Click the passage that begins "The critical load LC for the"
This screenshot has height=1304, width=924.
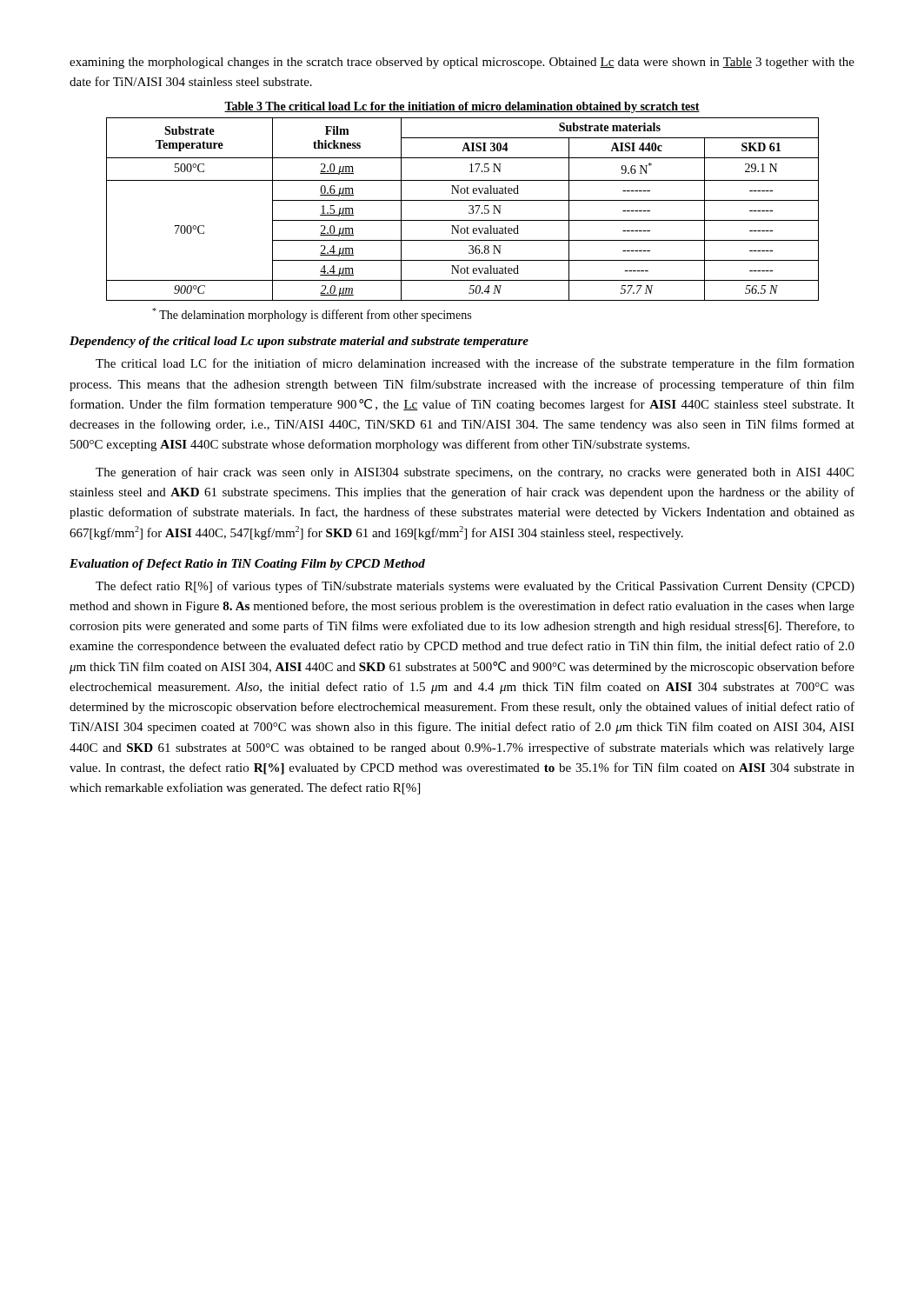pos(462,449)
